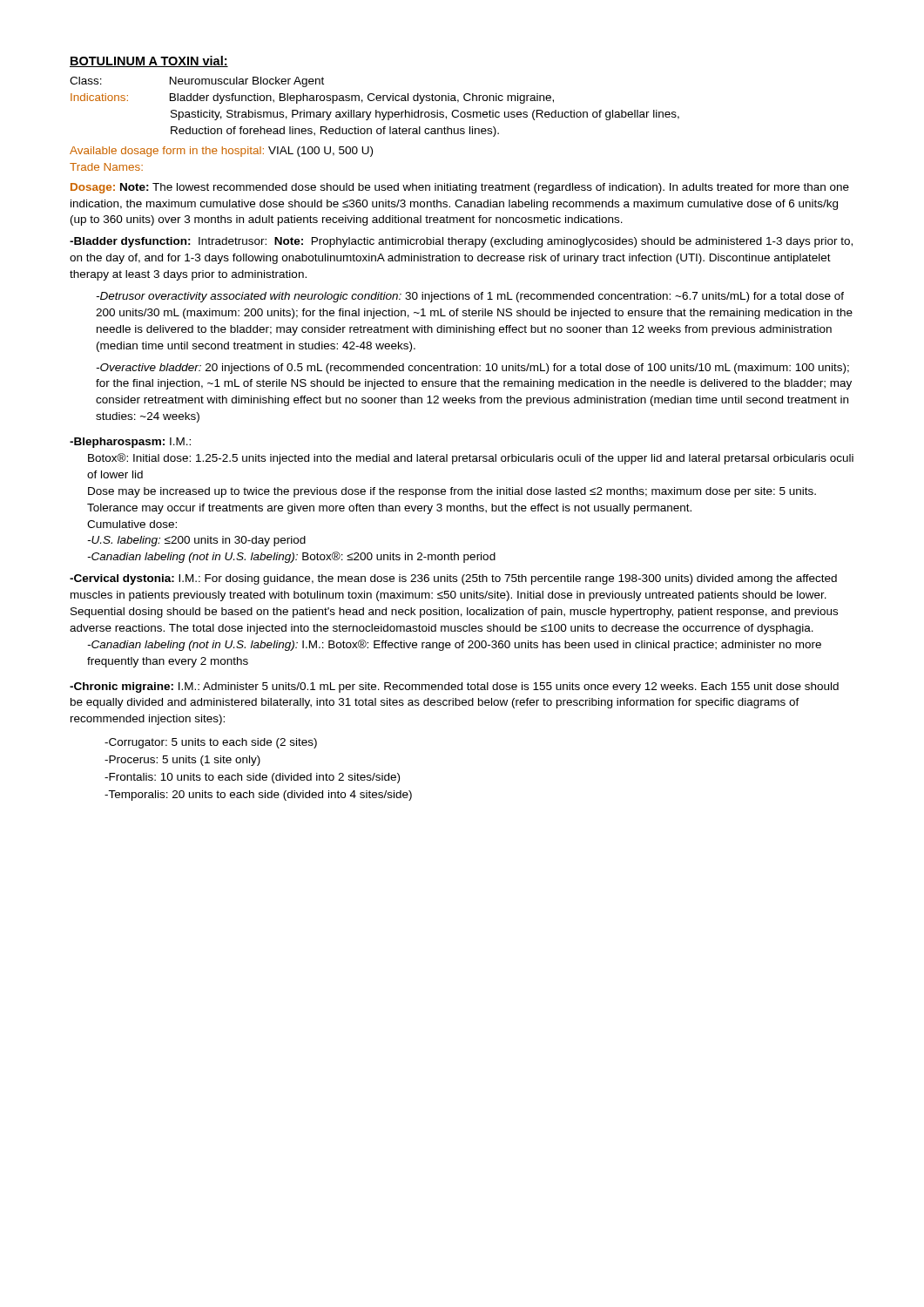Navigate to the text block starting "Spasticity, Strabismus, Primary axillary hyperhidrosis, Cosmetic uses (Reduction"
Viewport: 924px width, 1307px height.
pos(425,114)
